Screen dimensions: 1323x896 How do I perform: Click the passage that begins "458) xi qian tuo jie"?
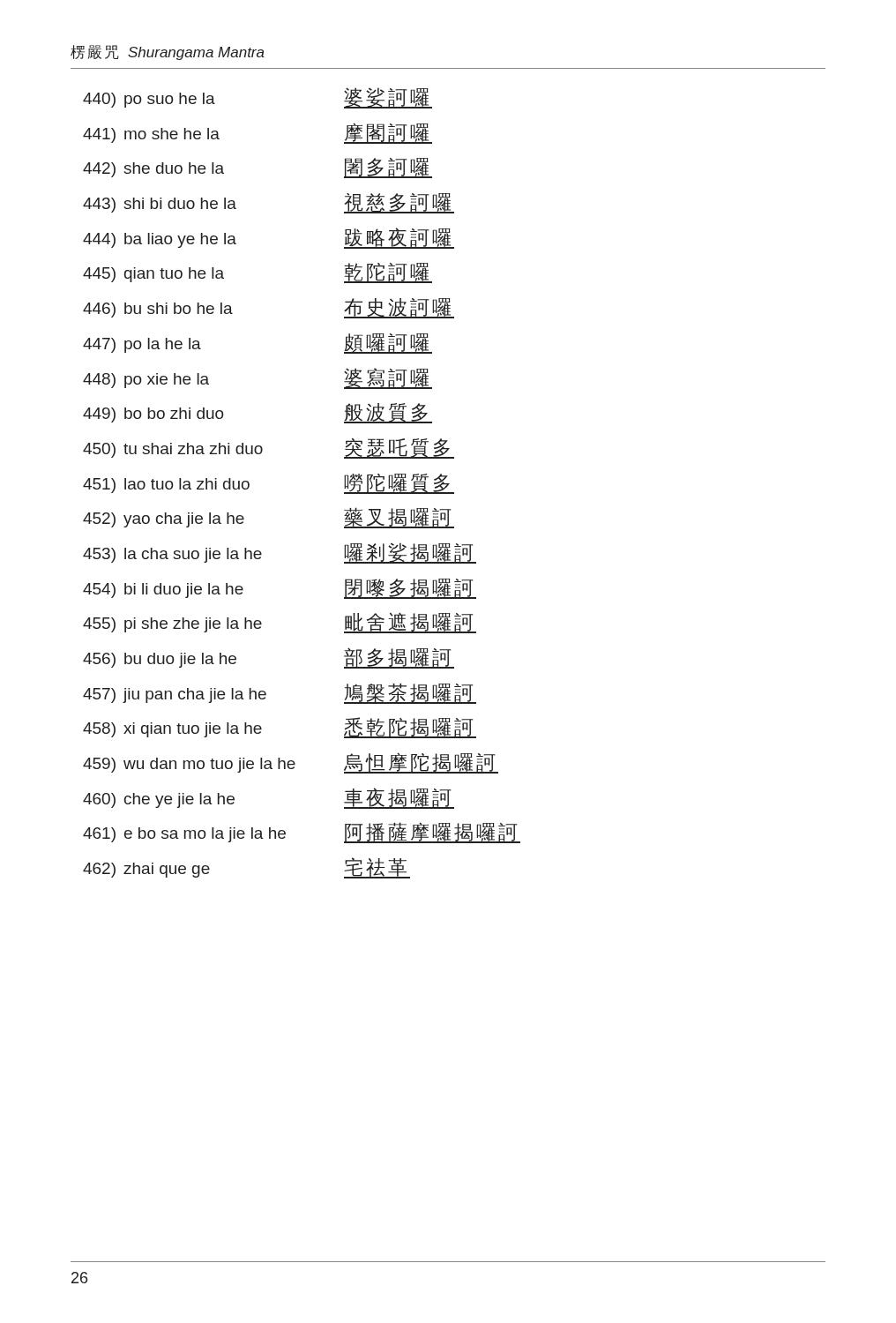point(273,728)
